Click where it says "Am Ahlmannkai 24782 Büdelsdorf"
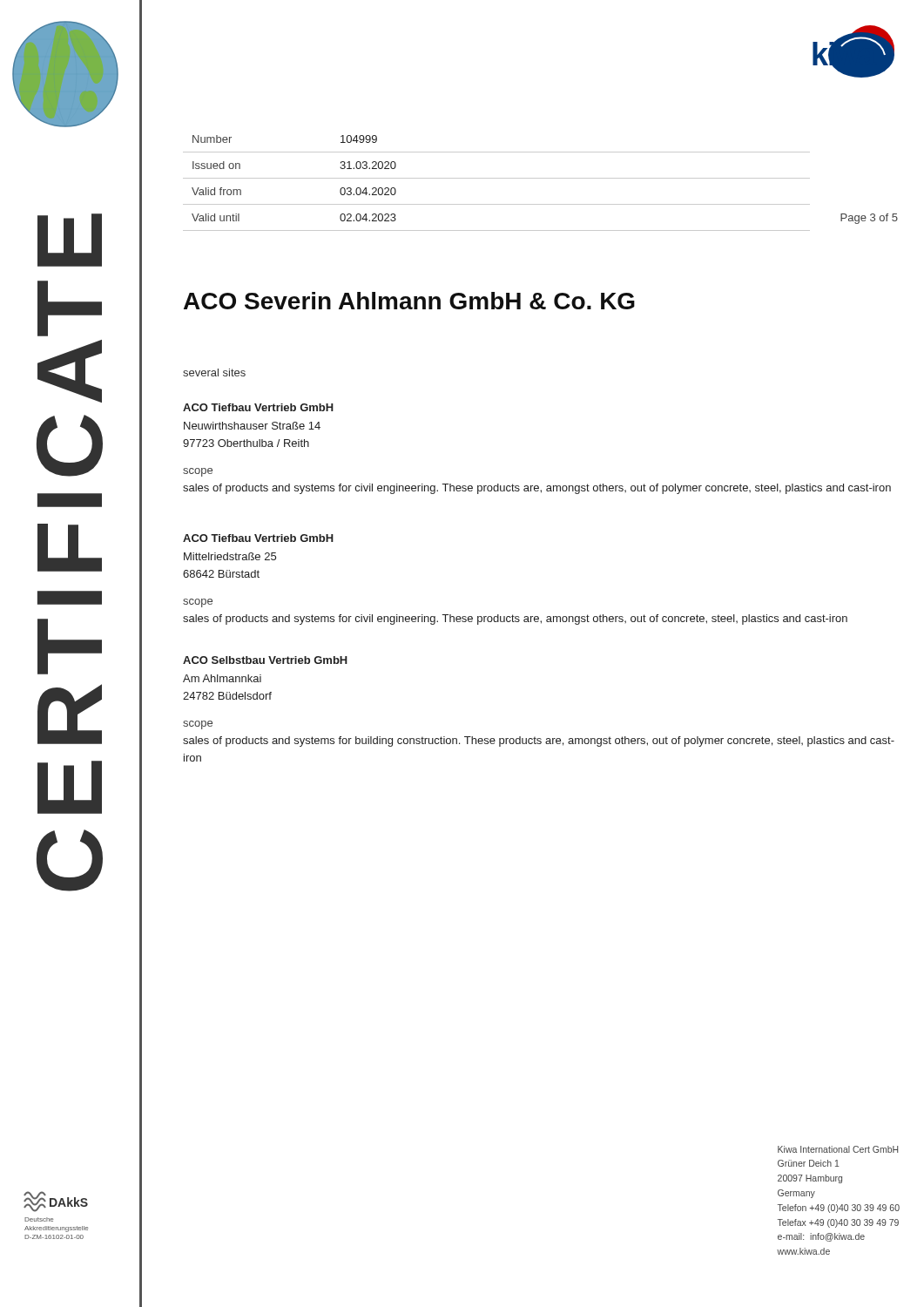 (x=227, y=687)
